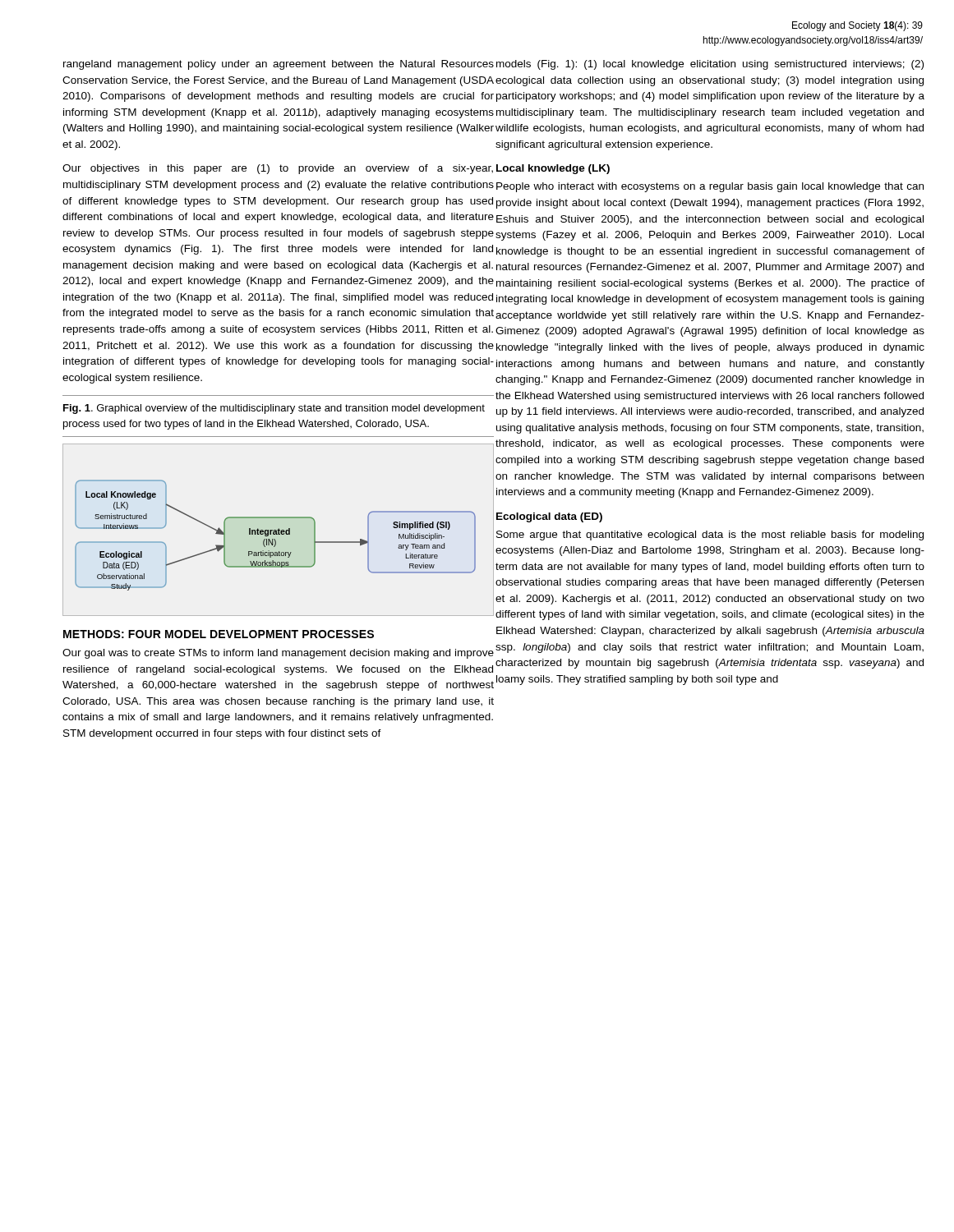This screenshot has width=954, height=1232.
Task: Find the text block with the text "Our objectives in this paper are (1)"
Action: 278,273
